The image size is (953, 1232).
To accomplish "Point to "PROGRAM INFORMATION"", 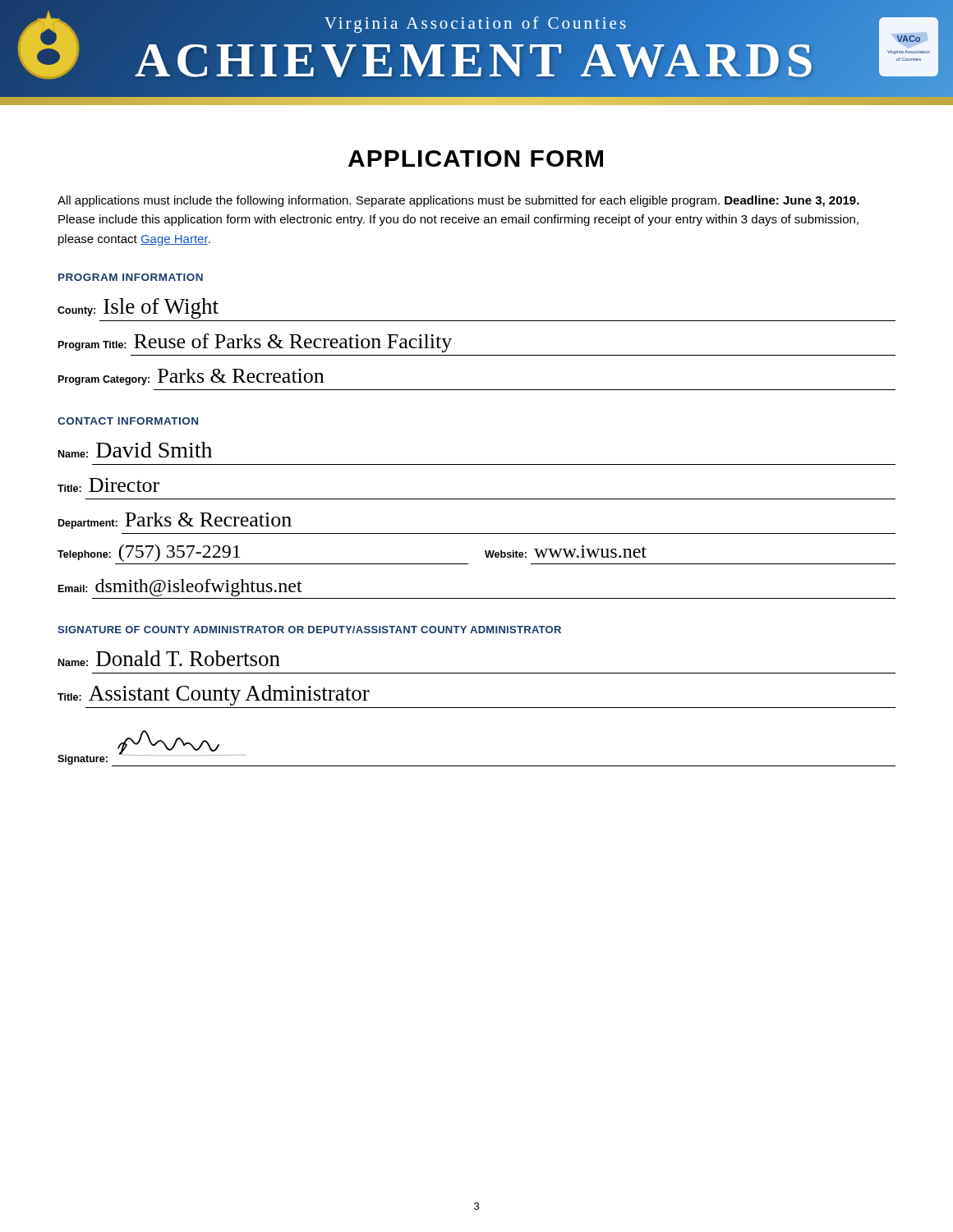I will [131, 277].
